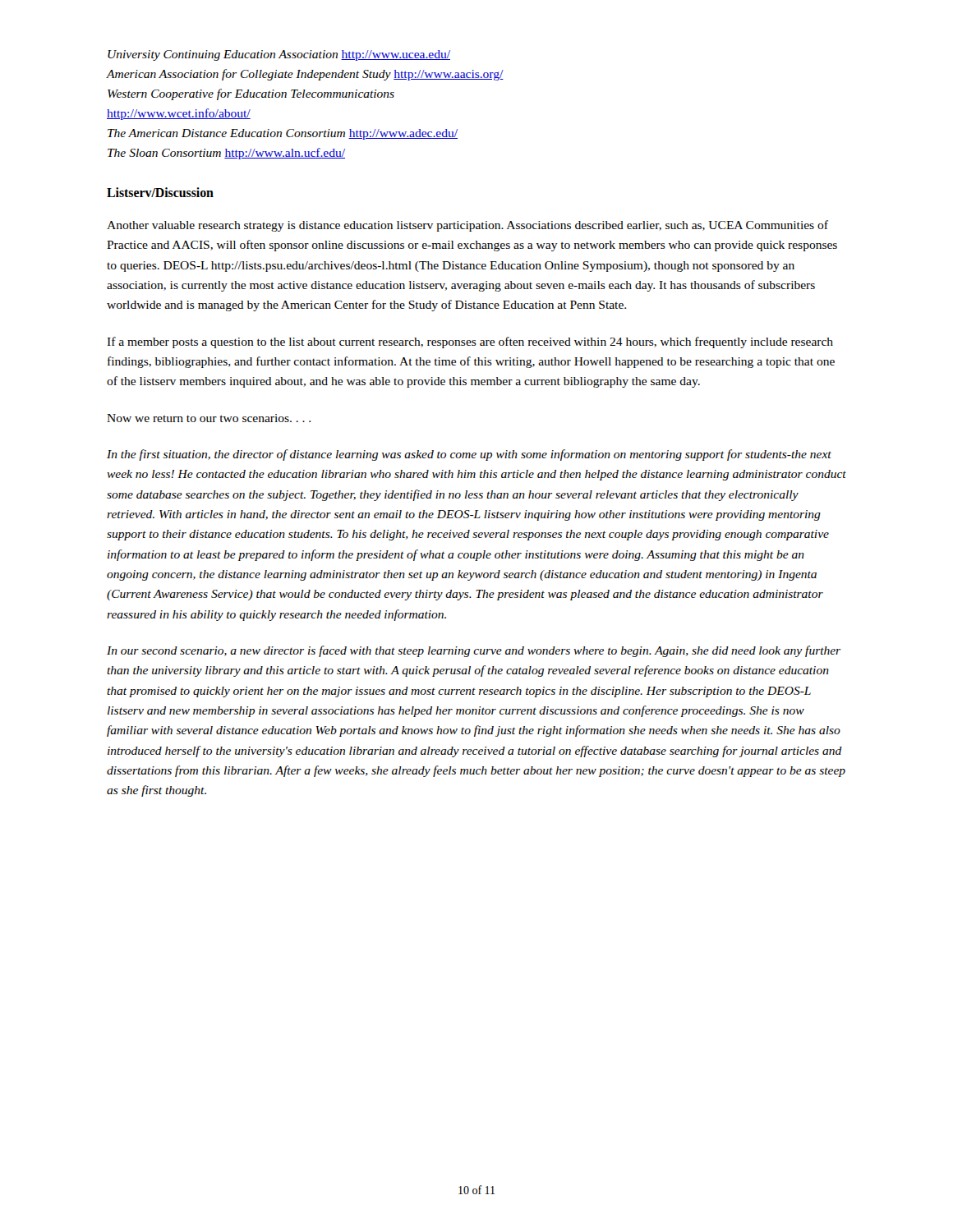
Task: Point to the block beginning "In the first situation,"
Action: [476, 534]
